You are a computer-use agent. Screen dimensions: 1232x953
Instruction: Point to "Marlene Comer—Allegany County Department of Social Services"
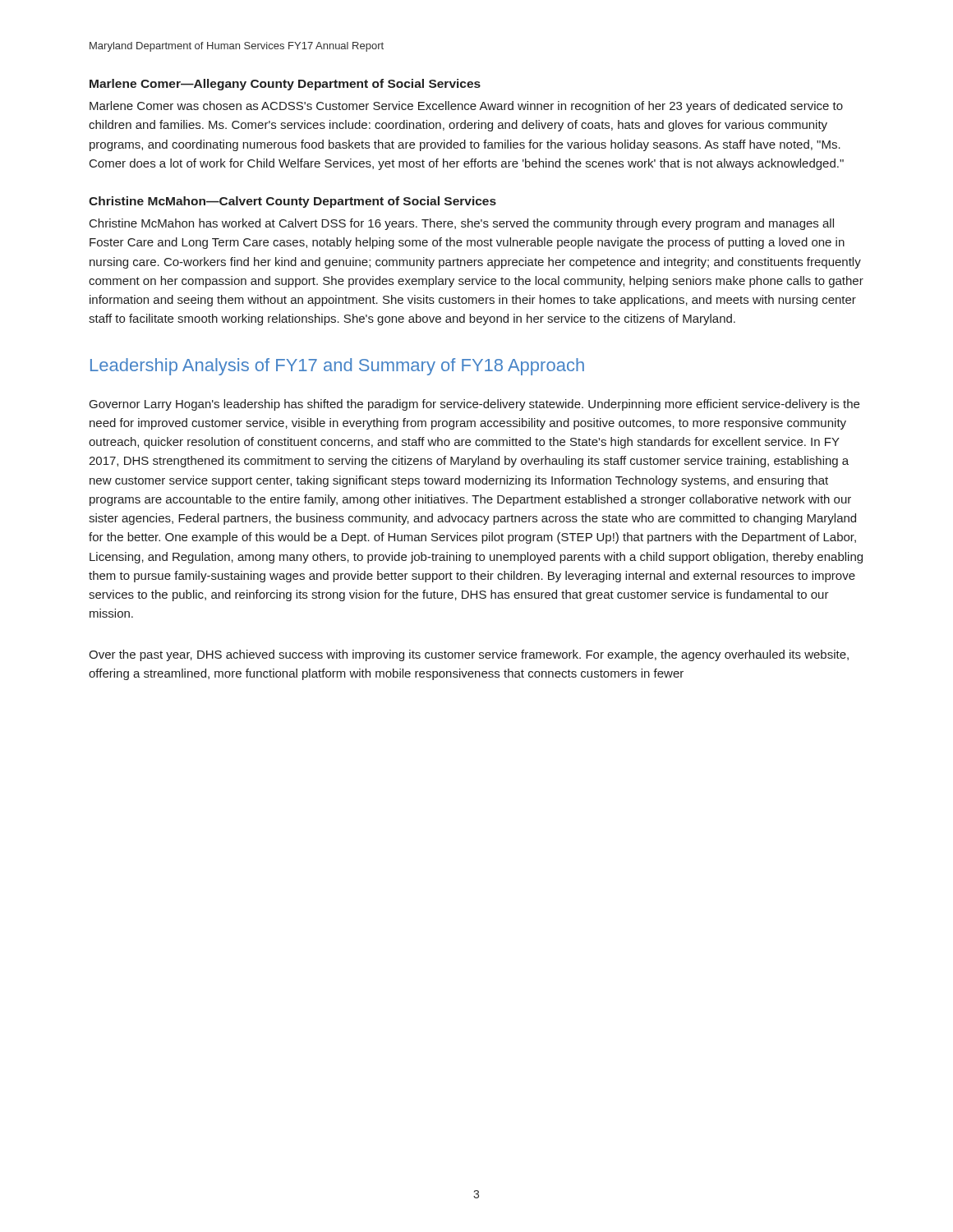point(285,83)
